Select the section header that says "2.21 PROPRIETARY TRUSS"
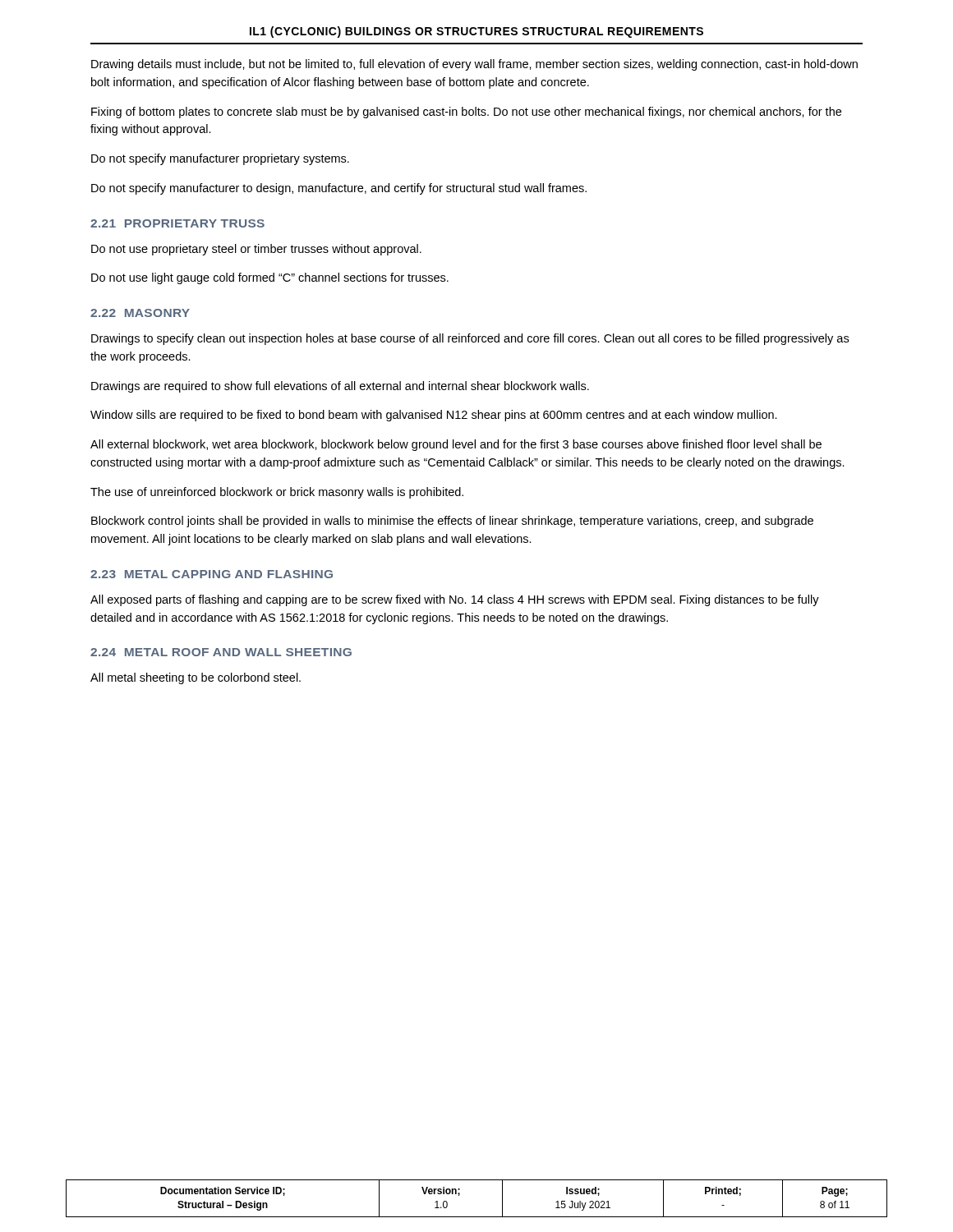This screenshot has height=1232, width=953. [x=178, y=223]
